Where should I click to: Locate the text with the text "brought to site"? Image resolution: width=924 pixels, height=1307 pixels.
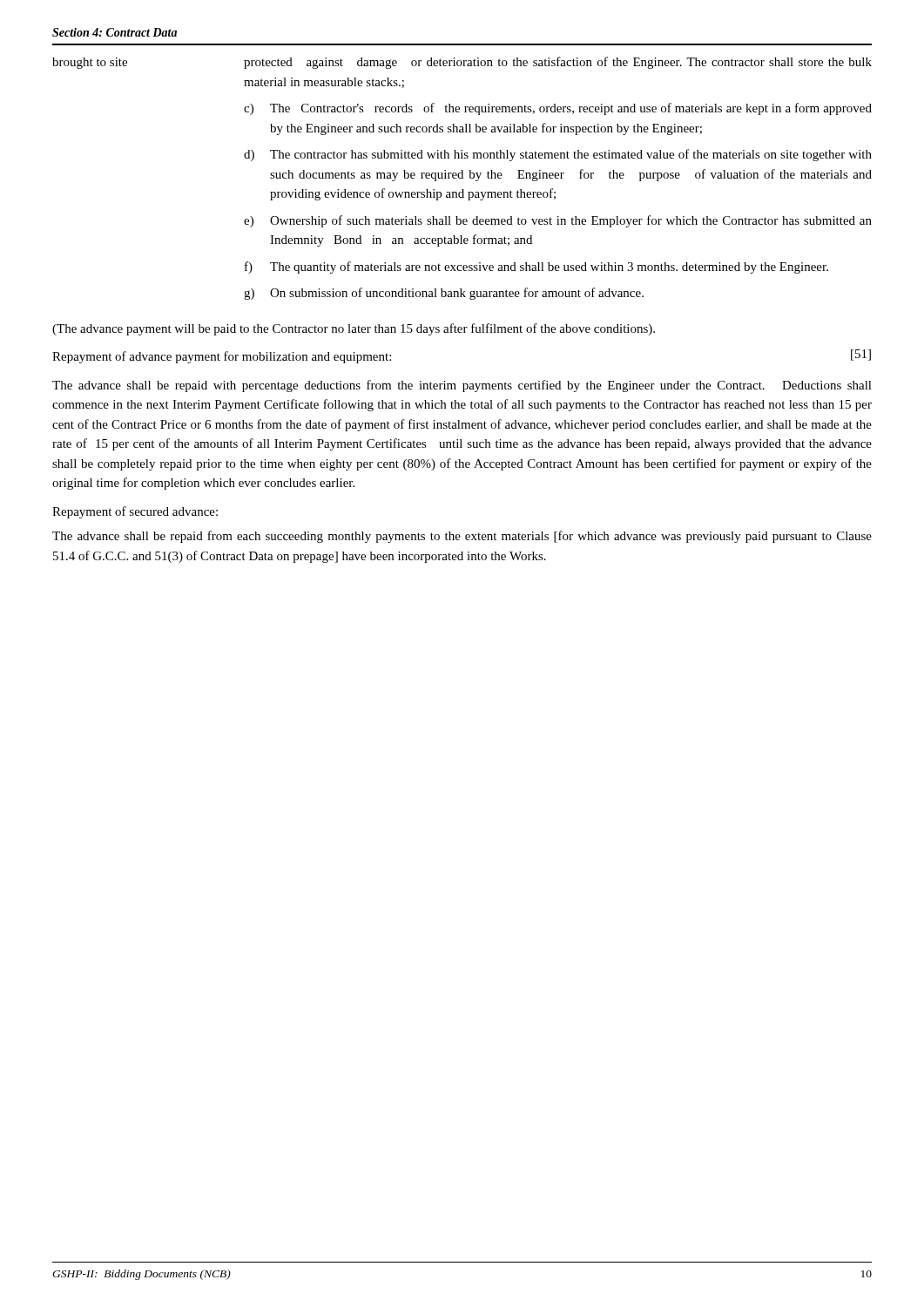[x=90, y=62]
